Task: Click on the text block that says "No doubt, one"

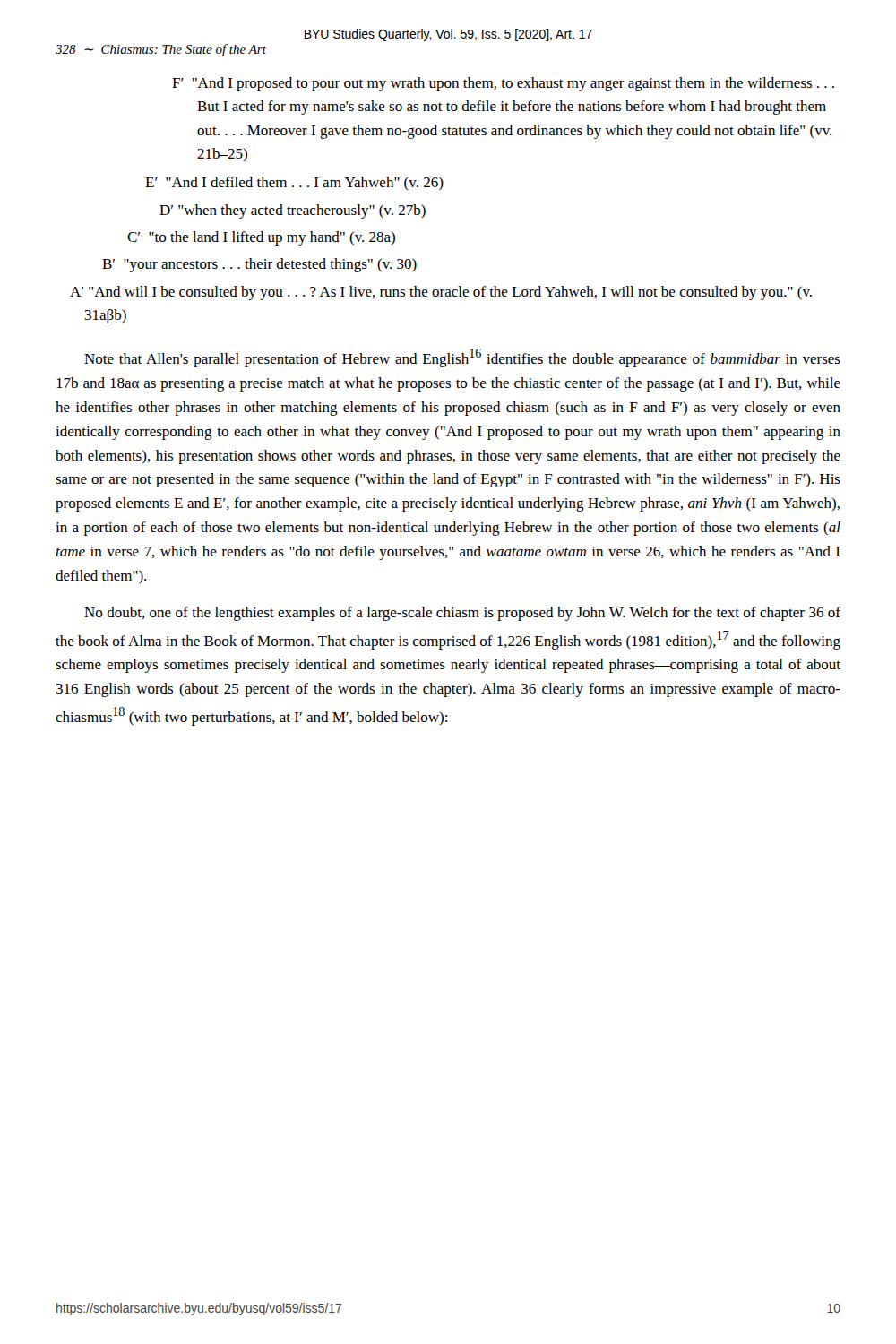Action: (448, 664)
